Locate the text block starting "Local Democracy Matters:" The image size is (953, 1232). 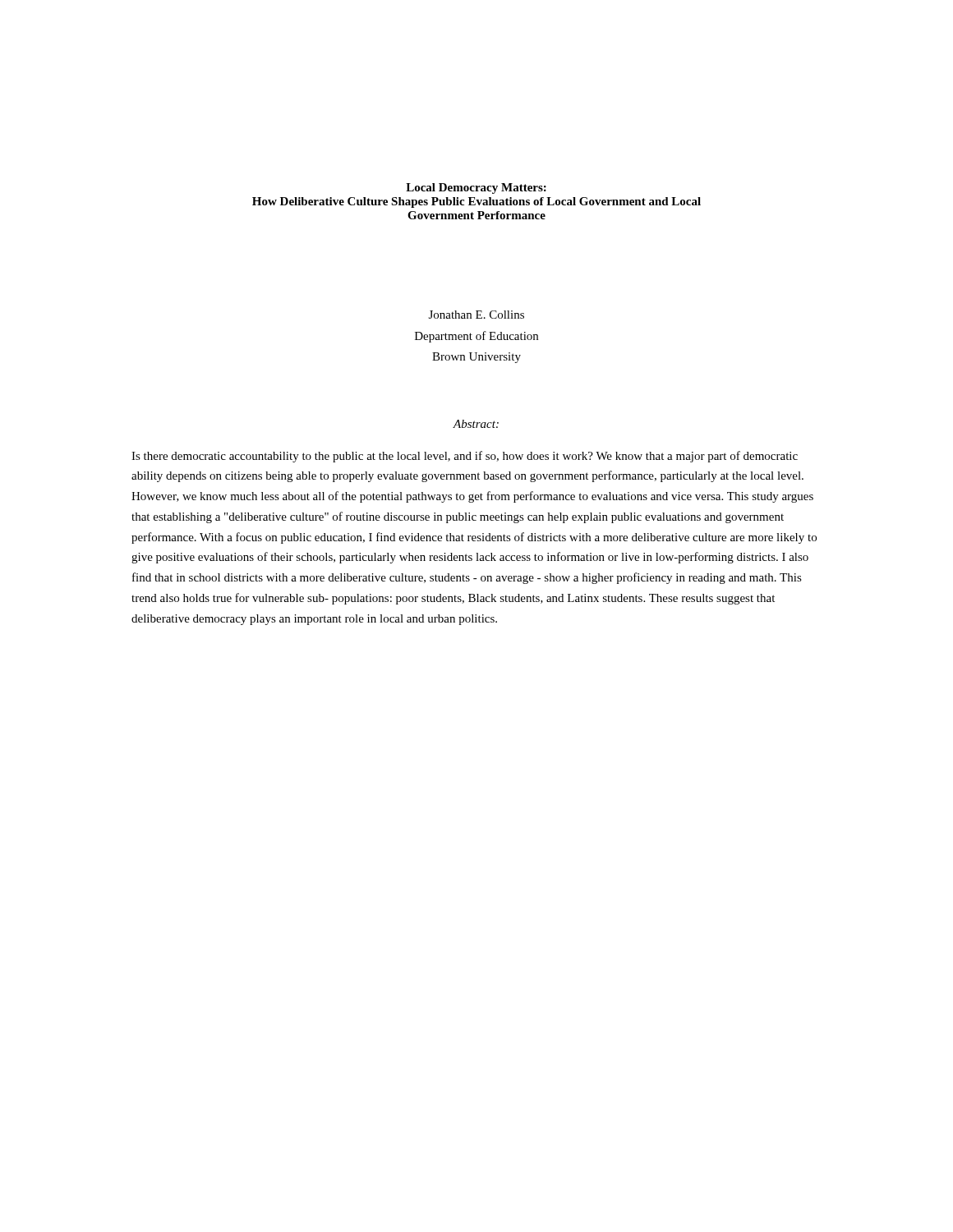(476, 201)
